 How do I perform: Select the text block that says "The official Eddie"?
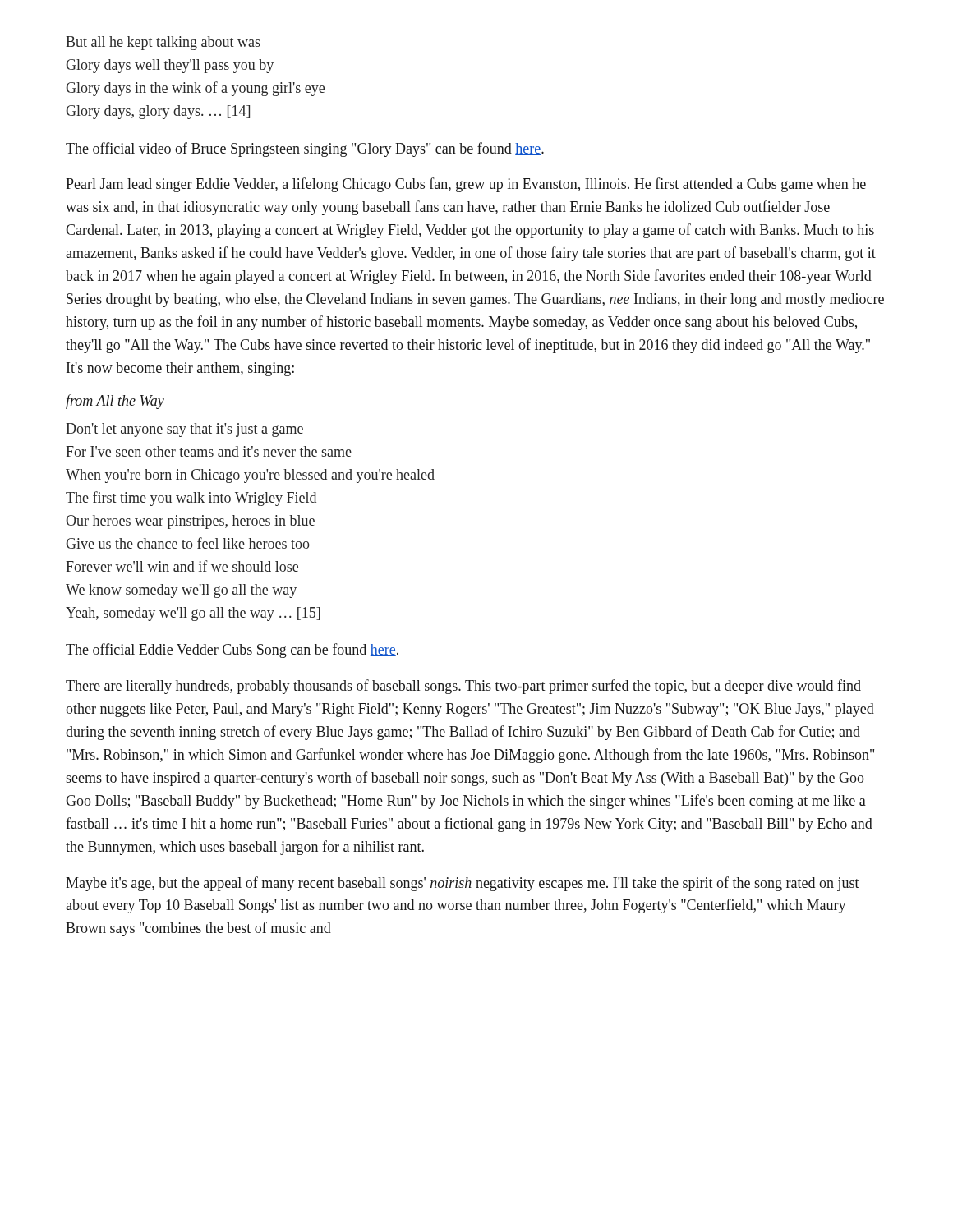point(232,650)
